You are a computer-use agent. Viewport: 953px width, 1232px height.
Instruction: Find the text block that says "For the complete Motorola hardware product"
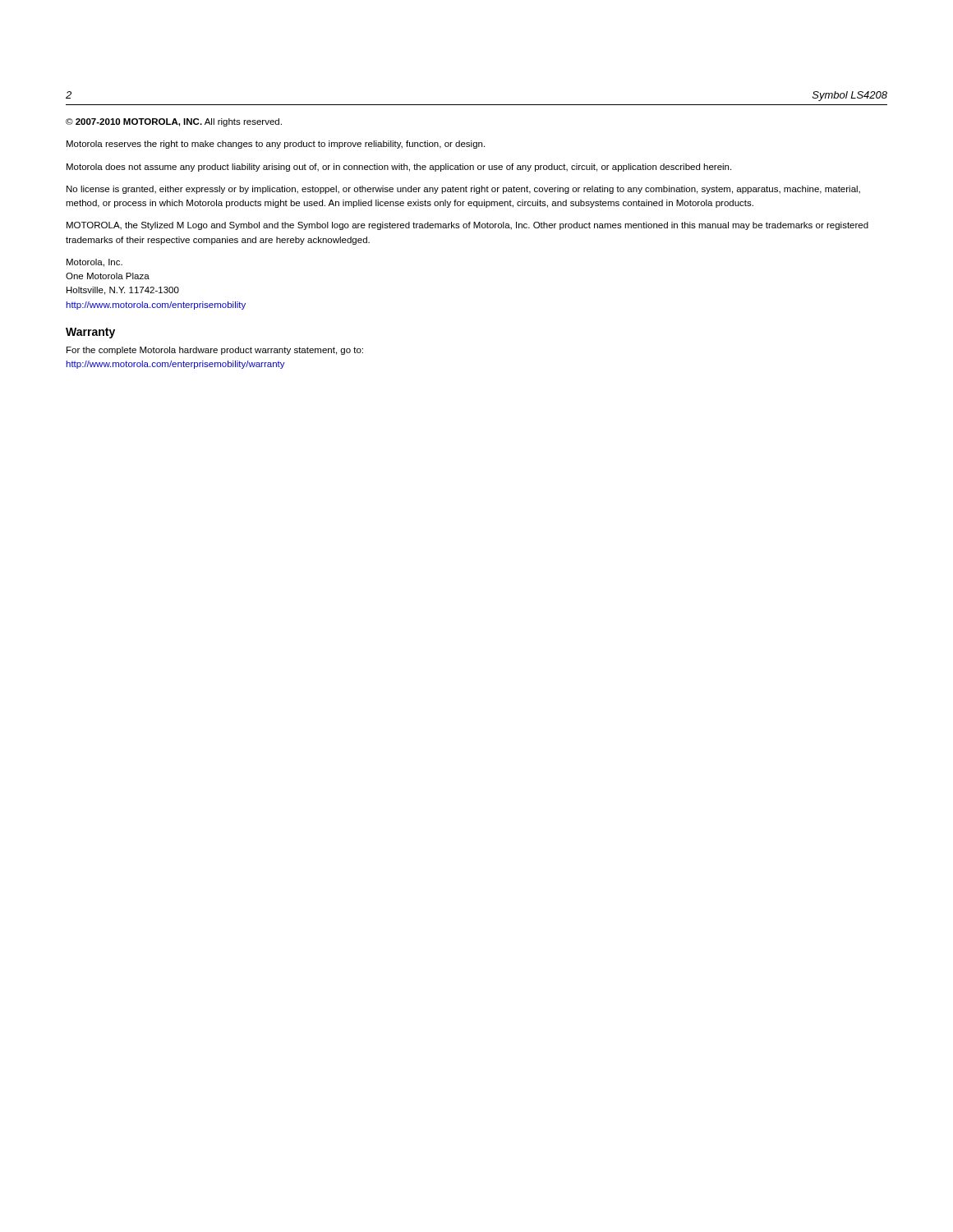click(x=215, y=357)
